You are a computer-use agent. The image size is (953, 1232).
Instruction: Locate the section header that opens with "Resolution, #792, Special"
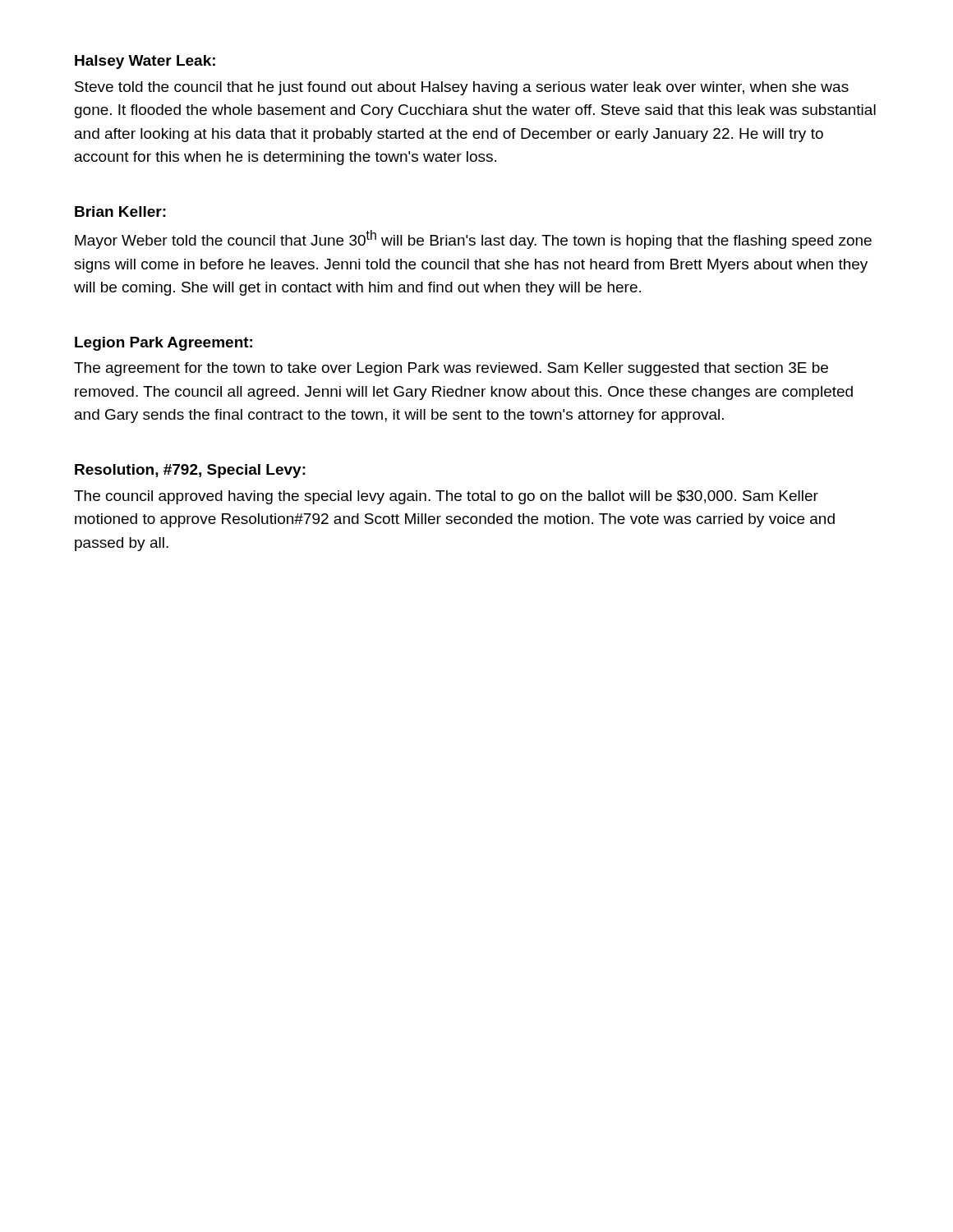coord(190,469)
